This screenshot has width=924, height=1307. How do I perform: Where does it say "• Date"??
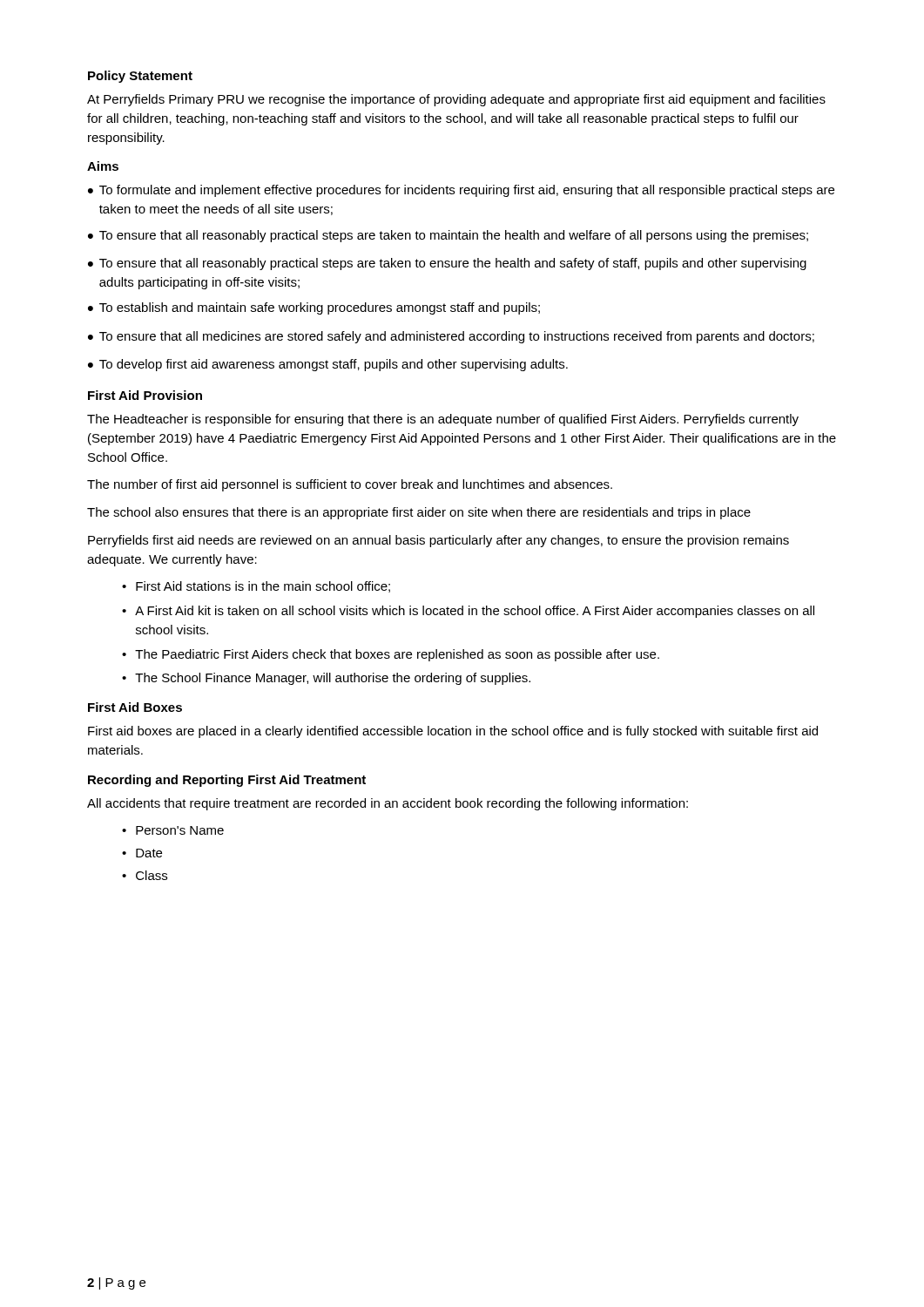142,853
